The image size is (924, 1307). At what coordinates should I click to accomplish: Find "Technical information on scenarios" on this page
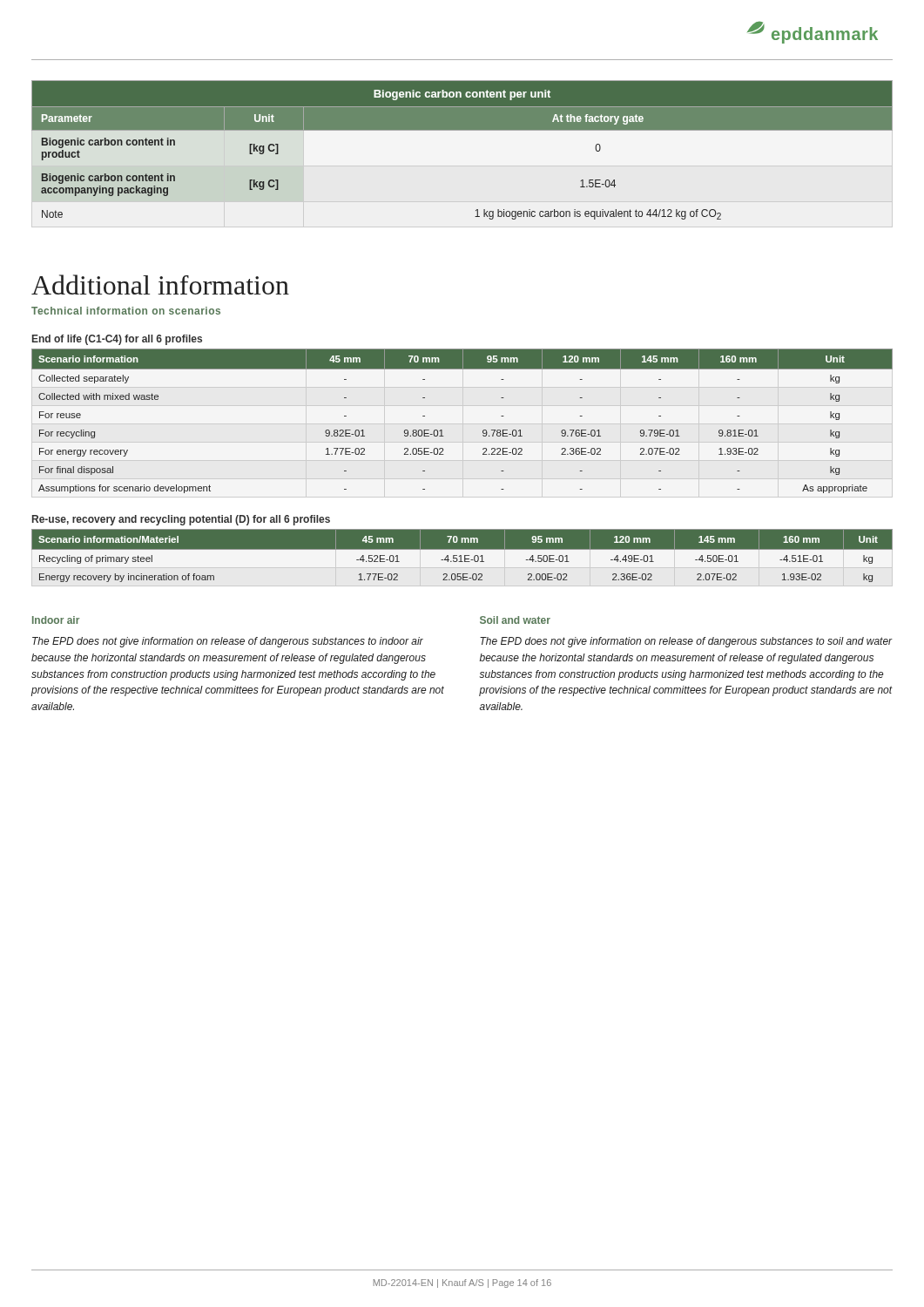click(x=126, y=311)
